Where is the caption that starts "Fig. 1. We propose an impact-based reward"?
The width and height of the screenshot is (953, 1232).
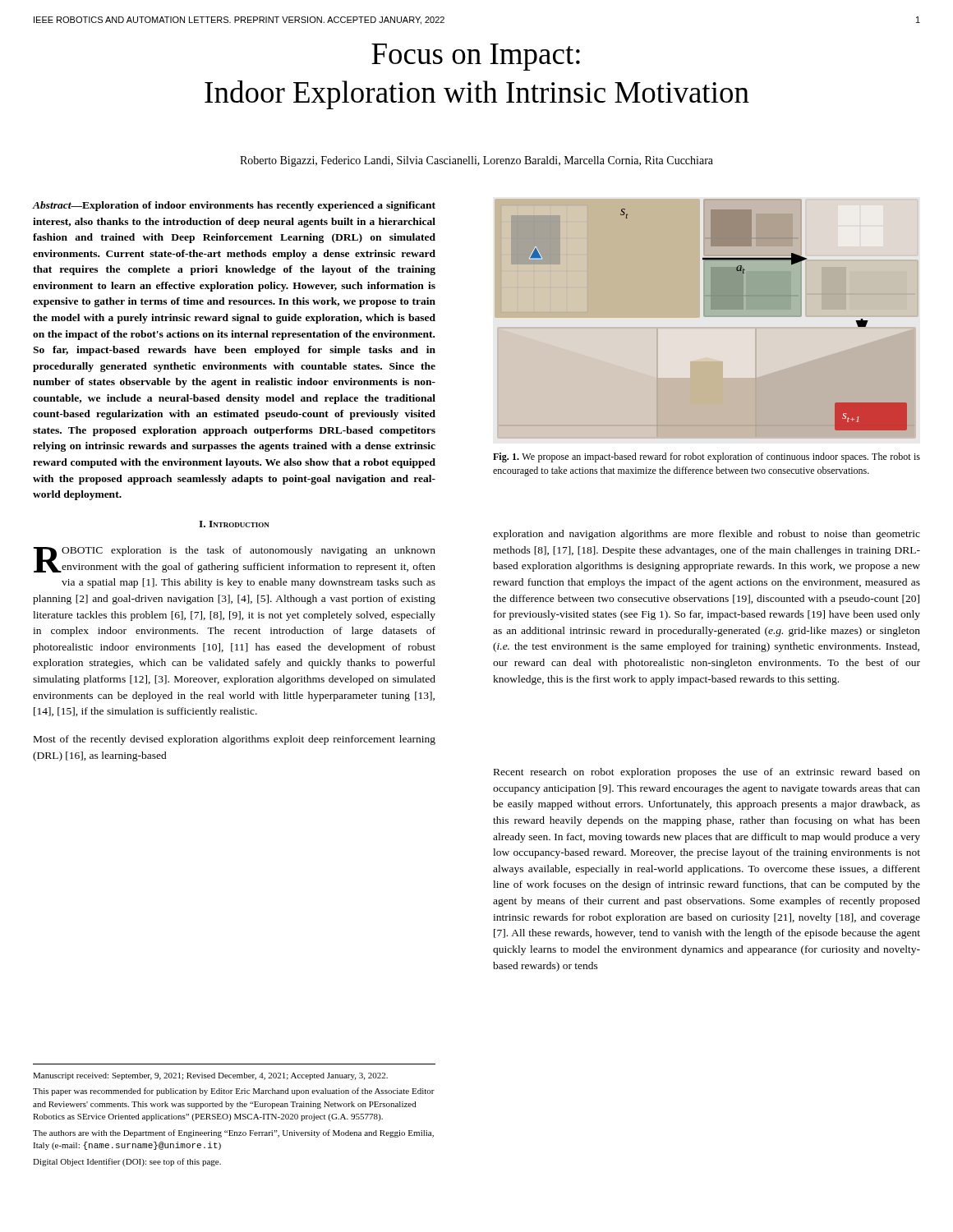(x=707, y=464)
